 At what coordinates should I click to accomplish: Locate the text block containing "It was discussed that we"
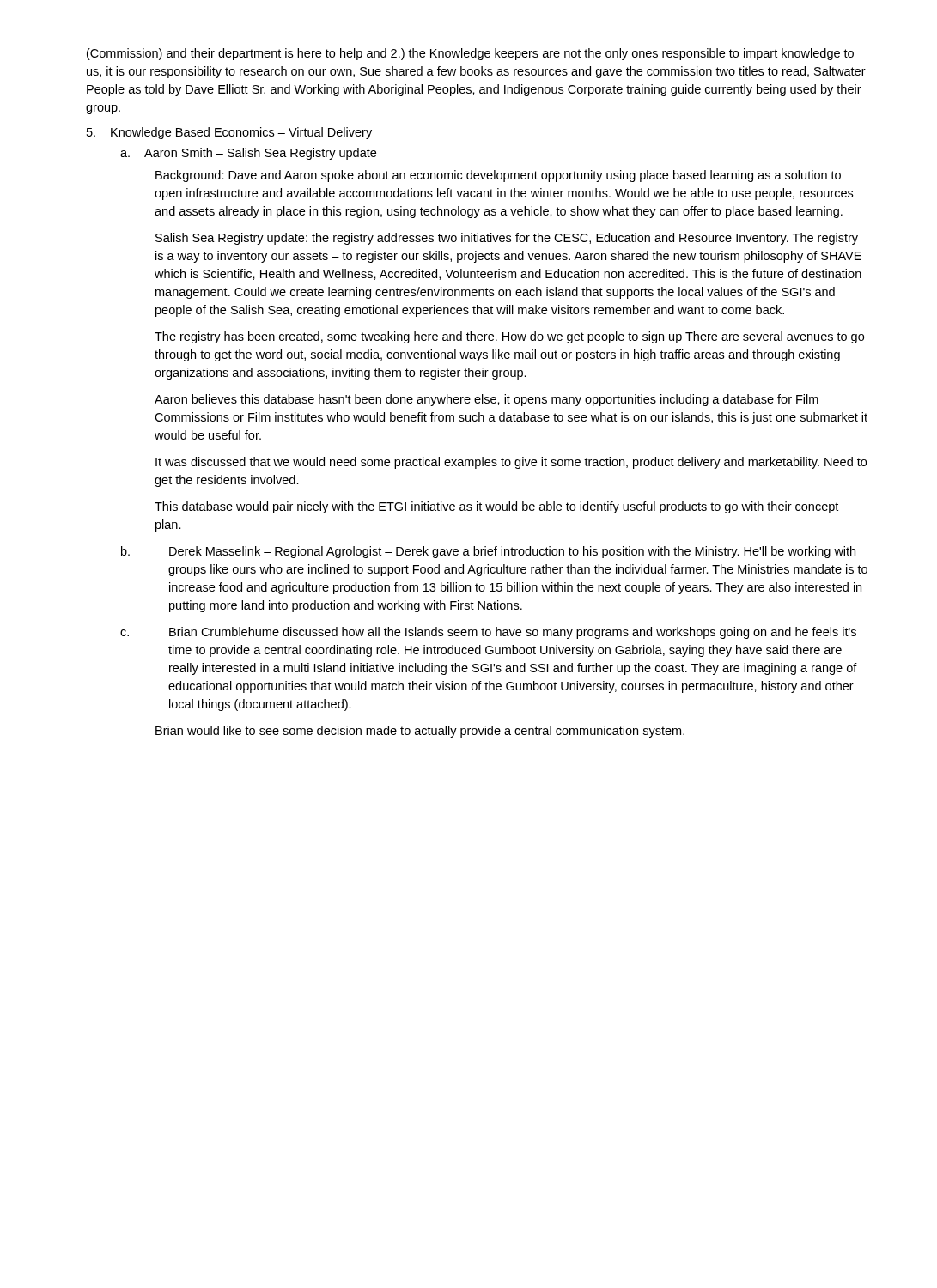(511, 471)
